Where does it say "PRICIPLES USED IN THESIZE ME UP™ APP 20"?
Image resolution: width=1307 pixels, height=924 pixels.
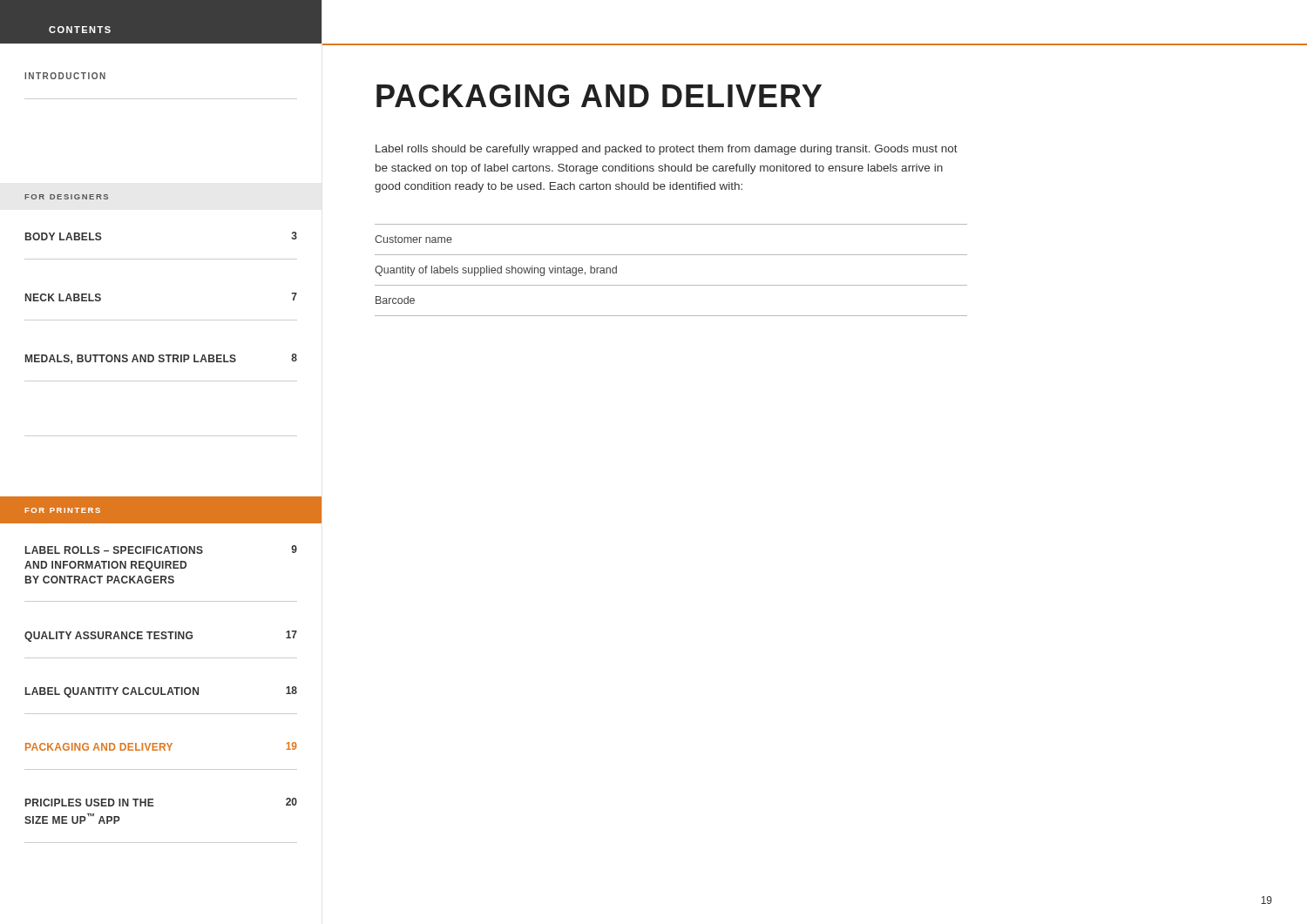pyautogui.click(x=161, y=812)
